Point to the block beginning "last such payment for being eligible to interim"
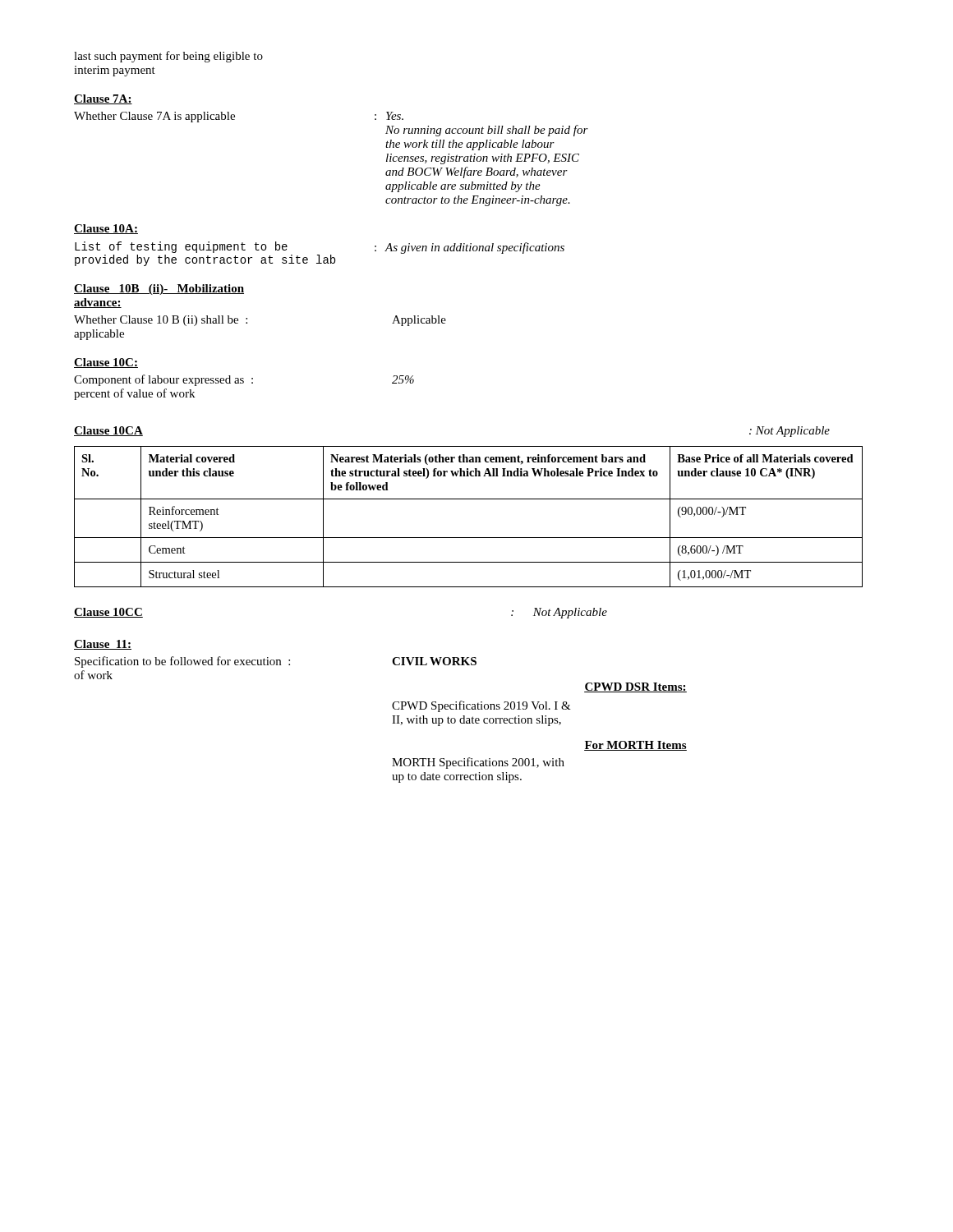This screenshot has width=953, height=1232. (168, 63)
